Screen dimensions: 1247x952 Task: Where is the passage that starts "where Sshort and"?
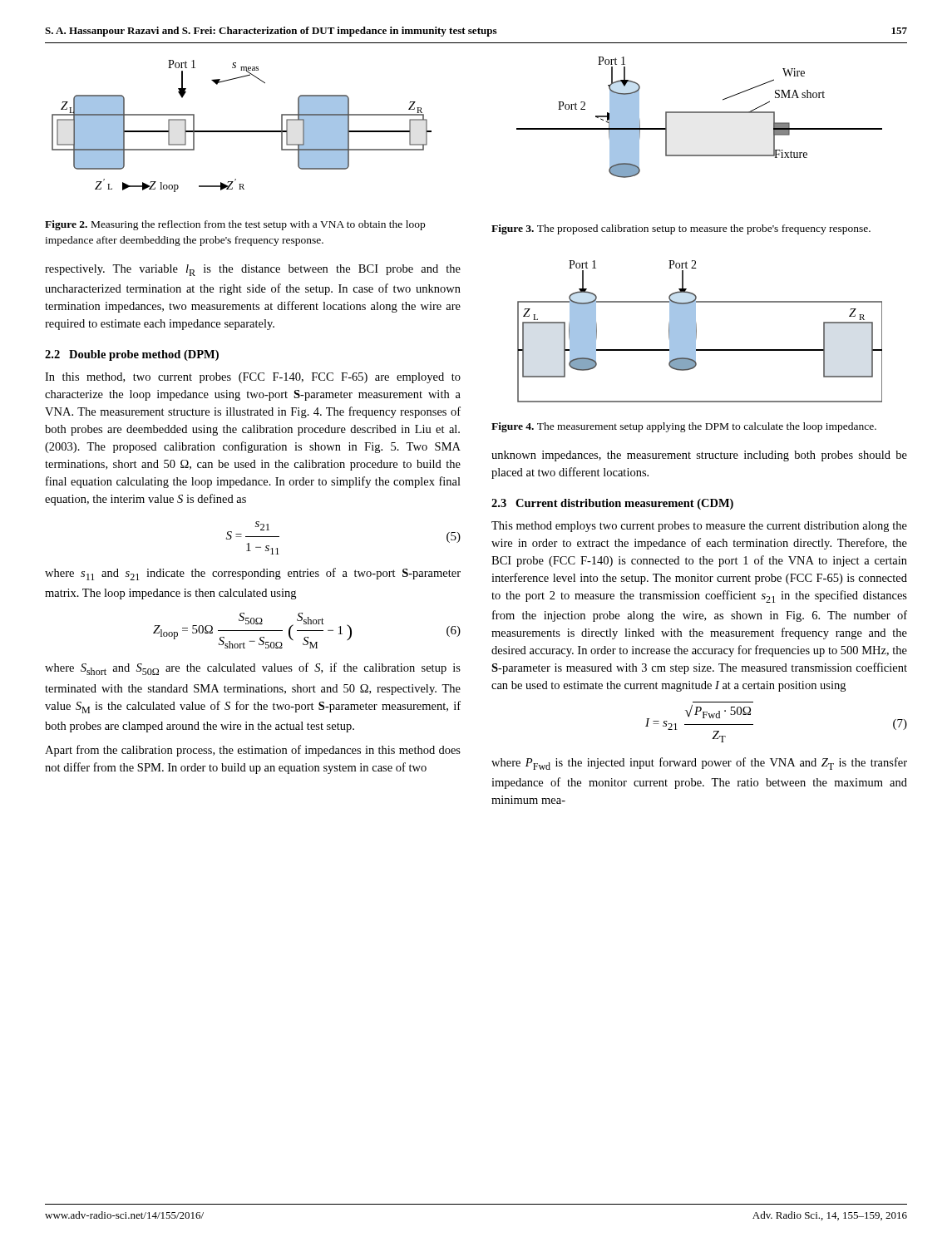[253, 697]
